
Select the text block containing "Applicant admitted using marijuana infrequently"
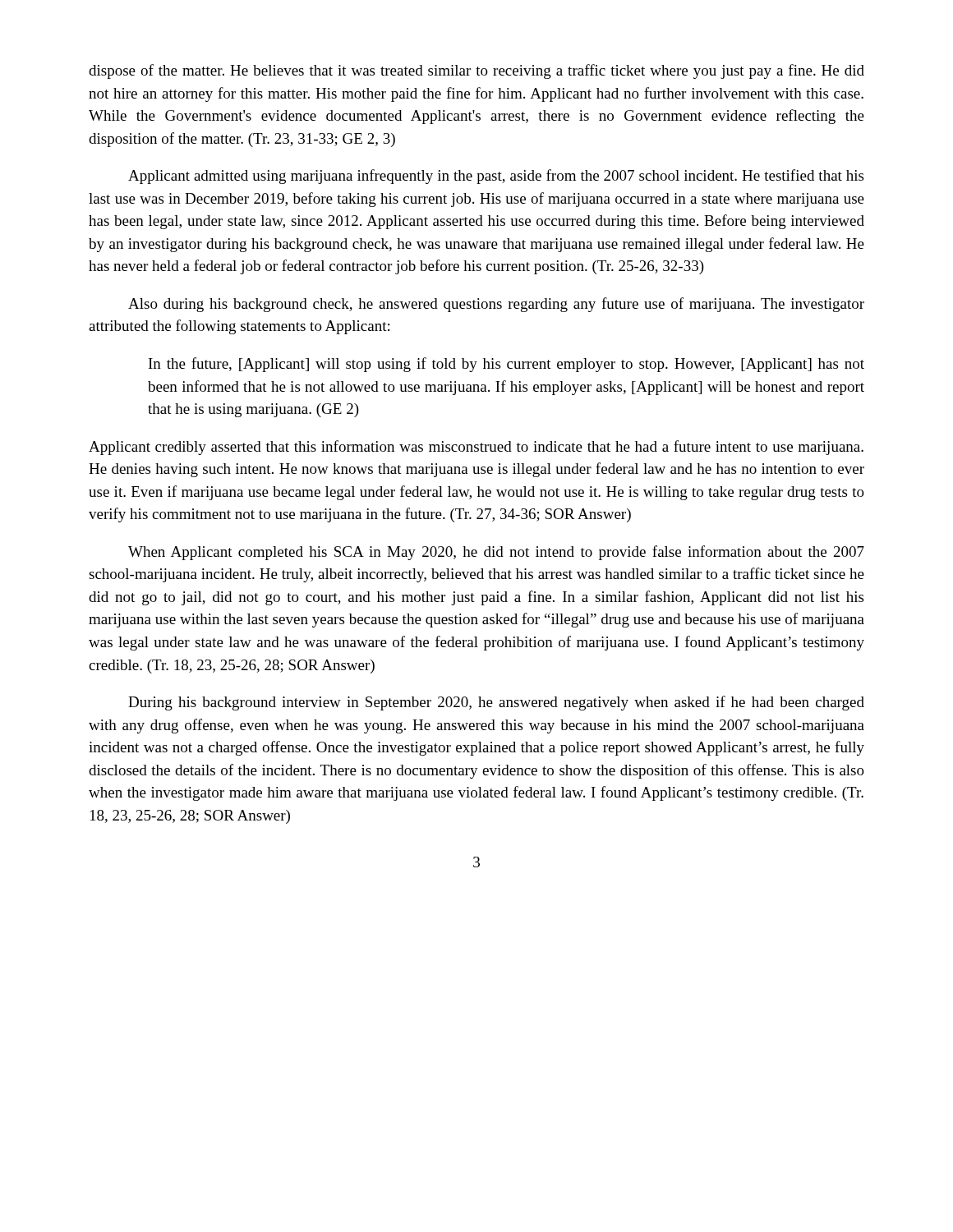(x=476, y=221)
